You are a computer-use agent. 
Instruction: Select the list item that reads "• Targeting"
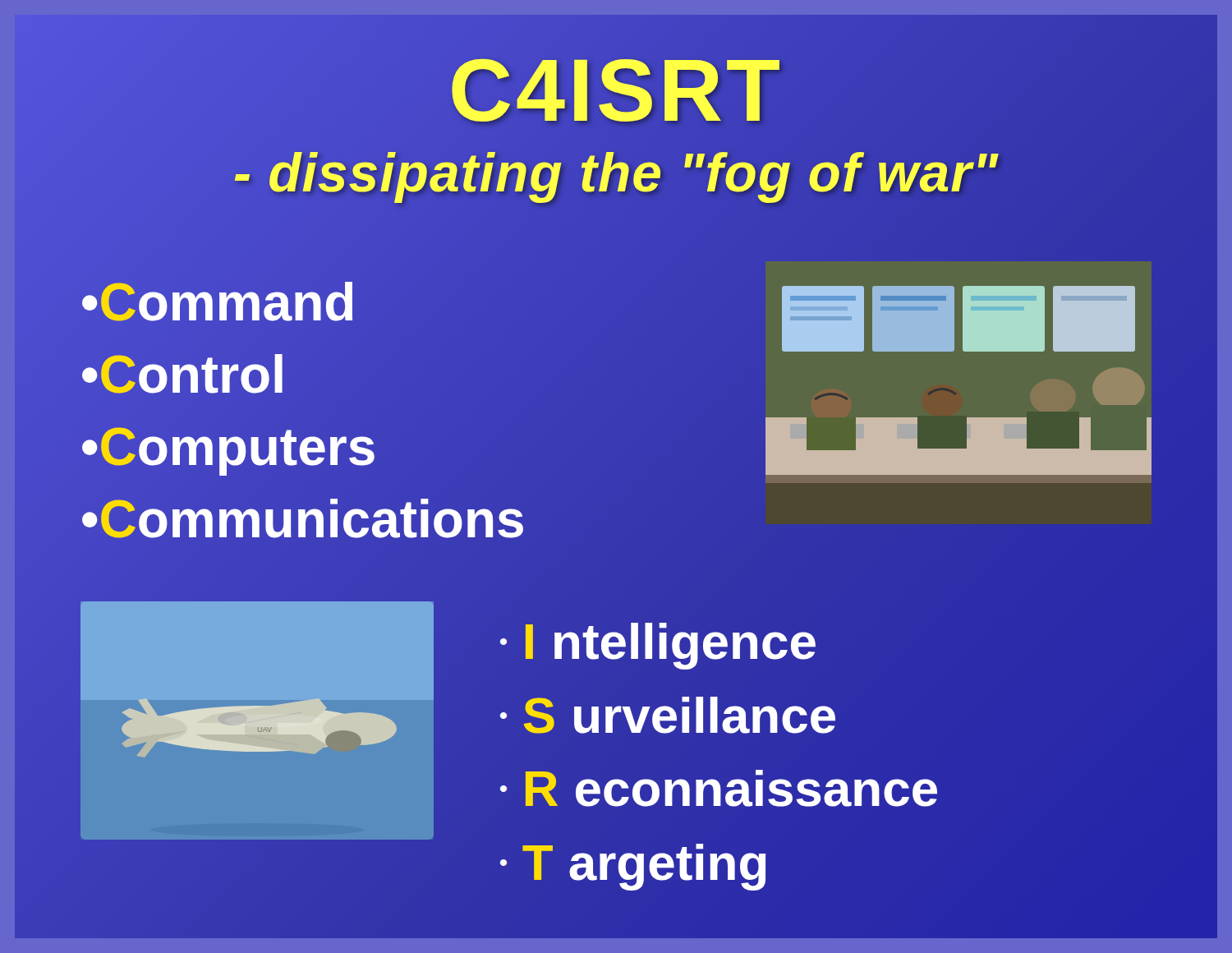point(634,862)
